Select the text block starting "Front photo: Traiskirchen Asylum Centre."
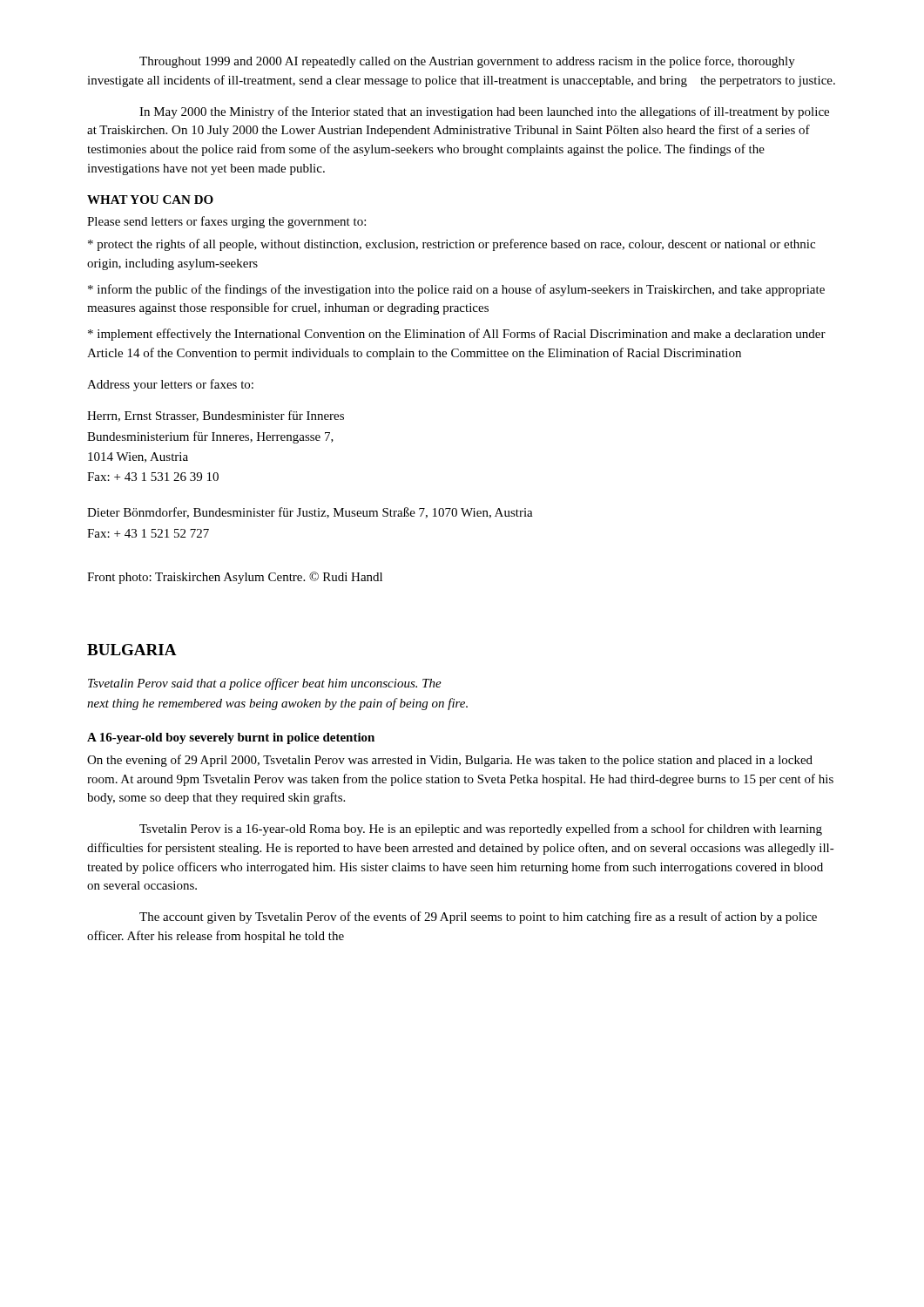The height and width of the screenshot is (1307, 924). [x=235, y=578]
